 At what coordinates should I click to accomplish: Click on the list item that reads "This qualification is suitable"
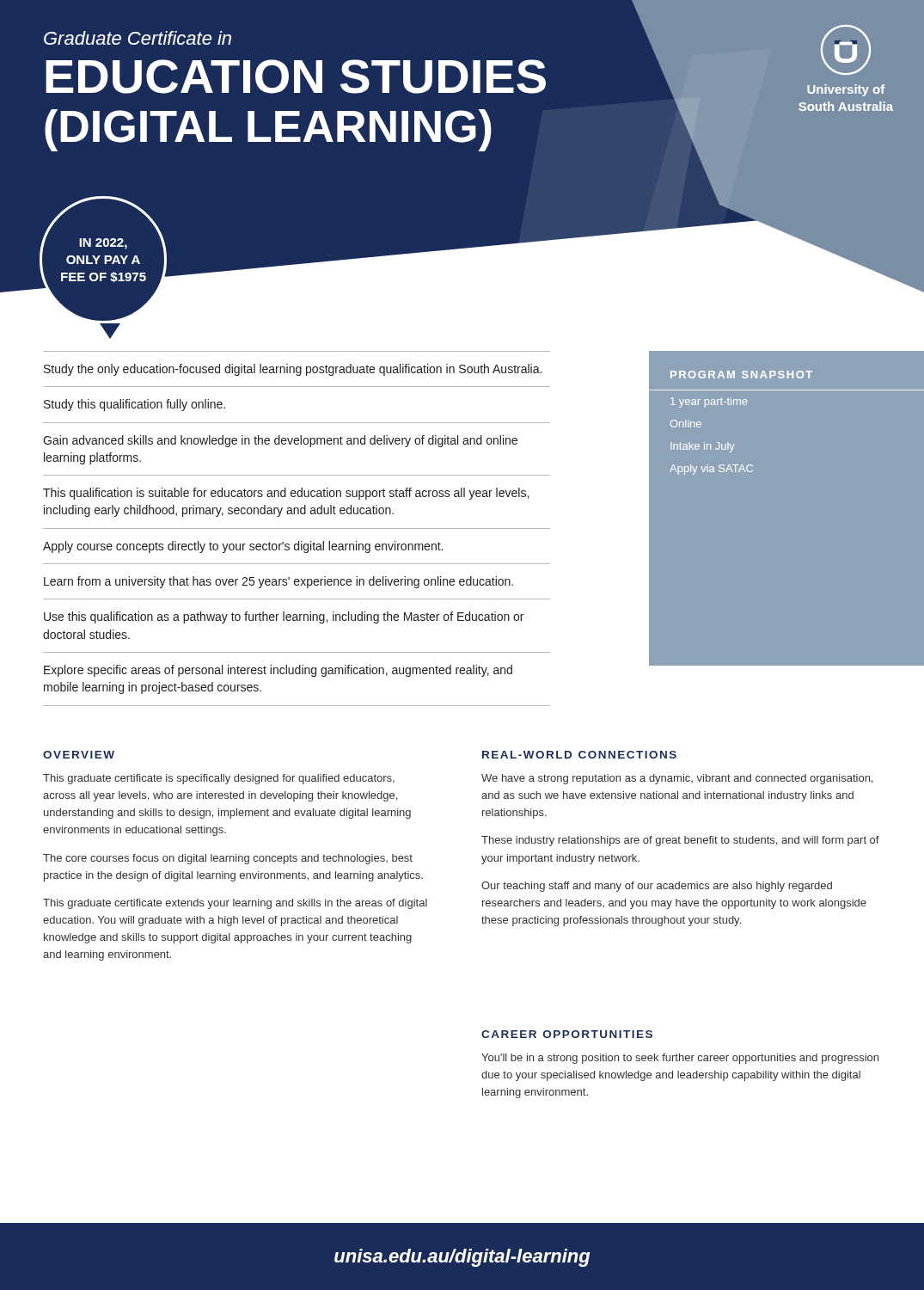coord(286,502)
